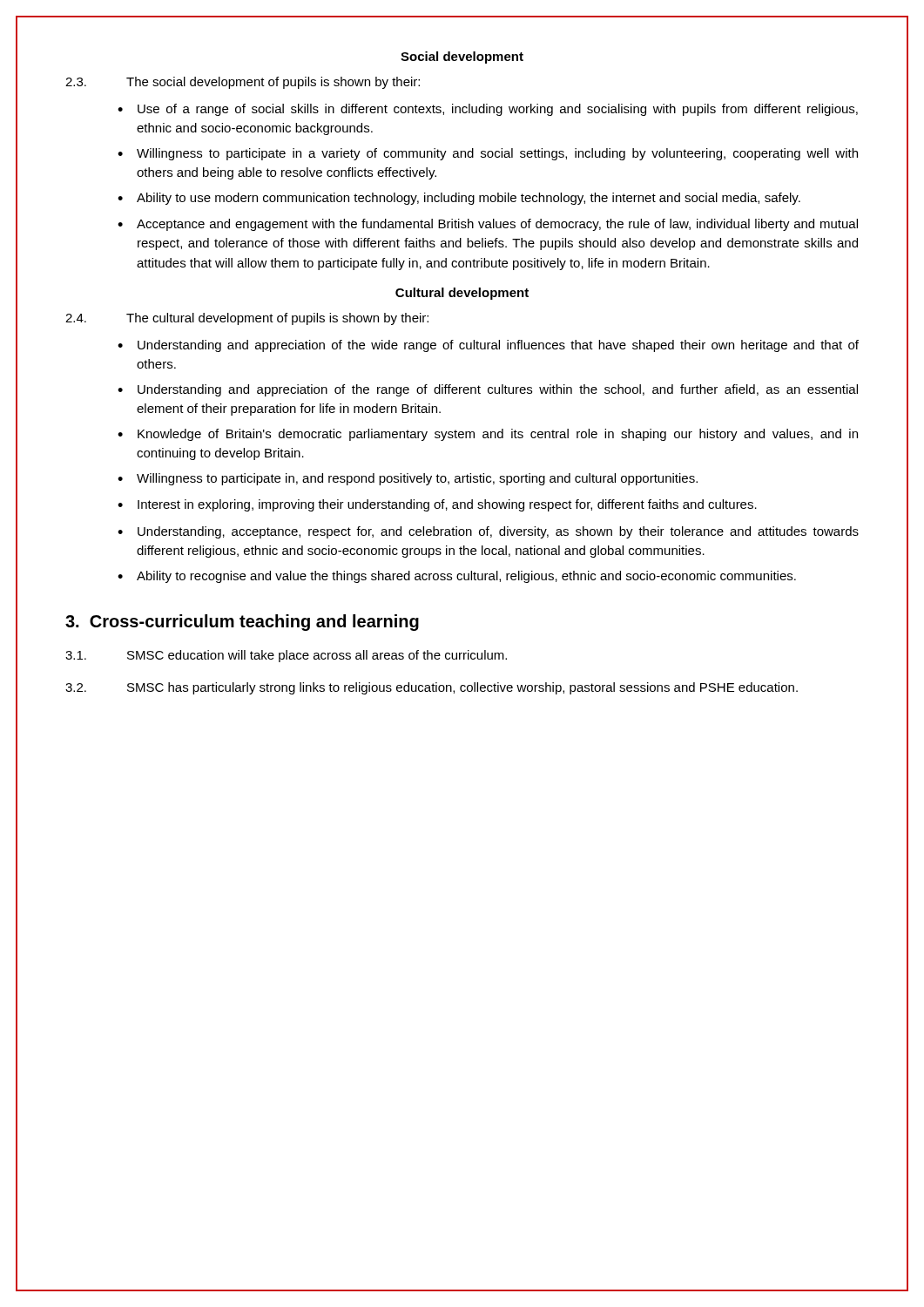Where does it say "Social development"?
Image resolution: width=924 pixels, height=1307 pixels.
462,56
